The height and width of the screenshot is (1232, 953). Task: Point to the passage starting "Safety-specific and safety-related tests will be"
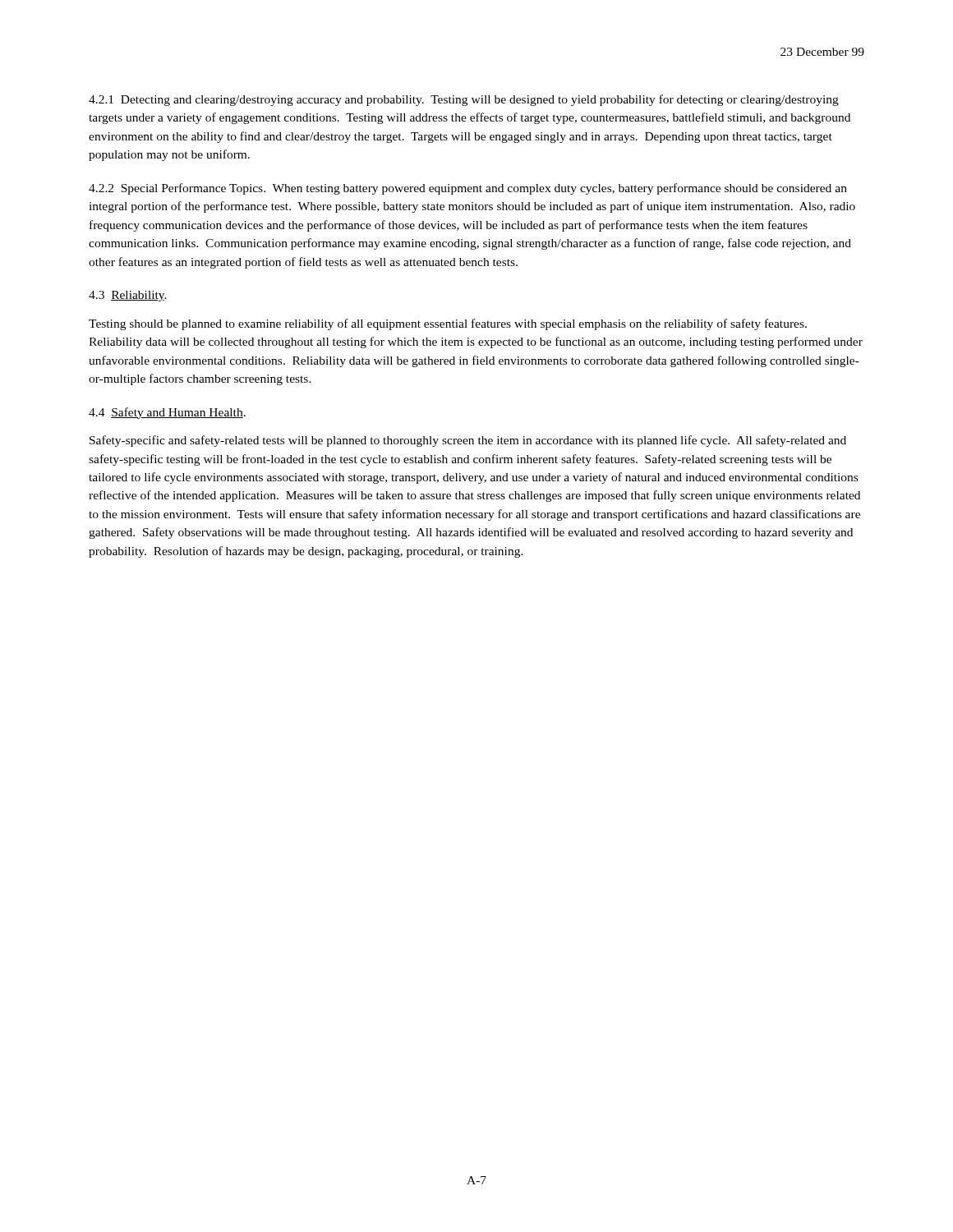pyautogui.click(x=476, y=496)
